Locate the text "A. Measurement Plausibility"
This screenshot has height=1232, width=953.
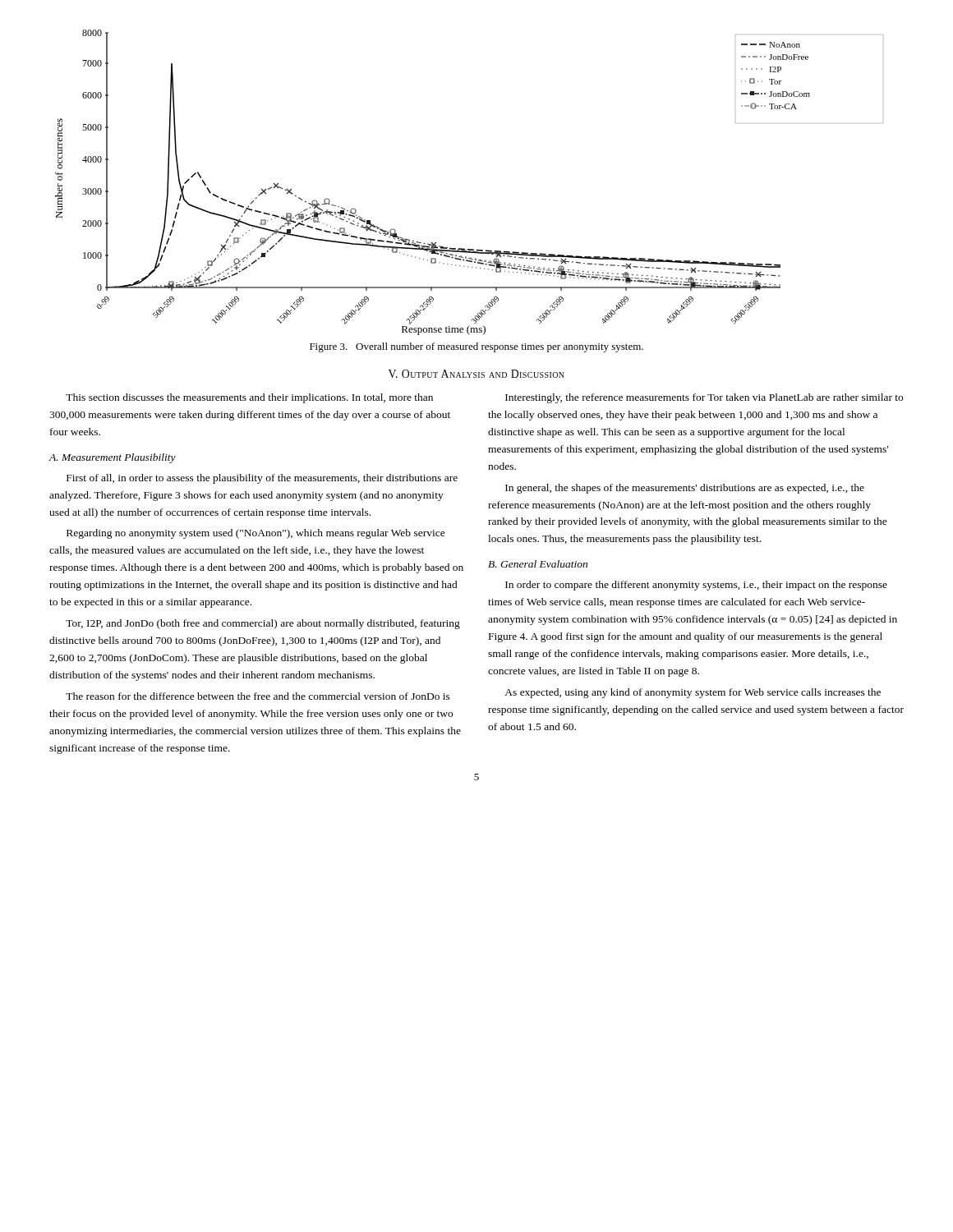[112, 457]
